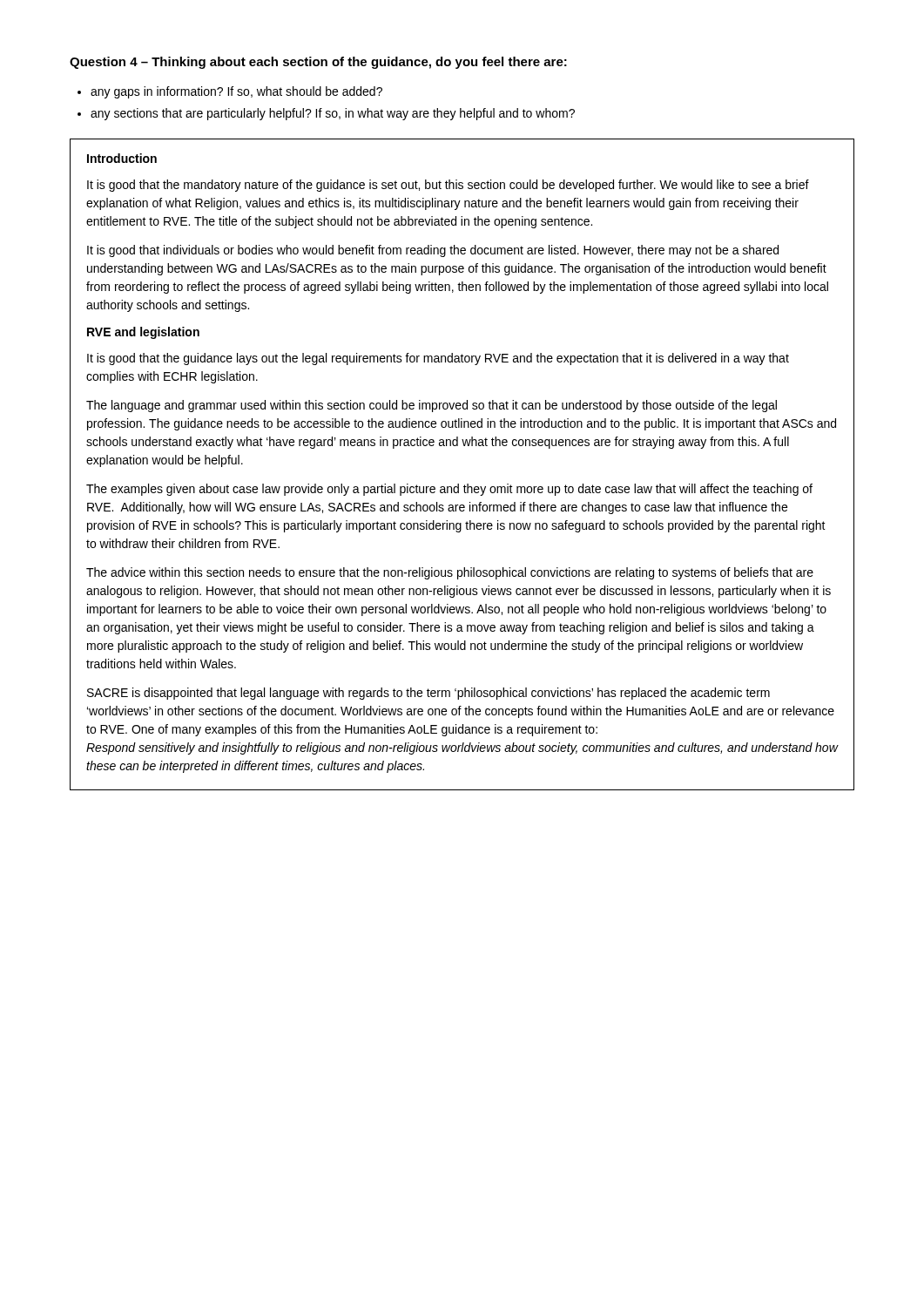Find the list item that reads "any gaps in information? If"

point(237,91)
